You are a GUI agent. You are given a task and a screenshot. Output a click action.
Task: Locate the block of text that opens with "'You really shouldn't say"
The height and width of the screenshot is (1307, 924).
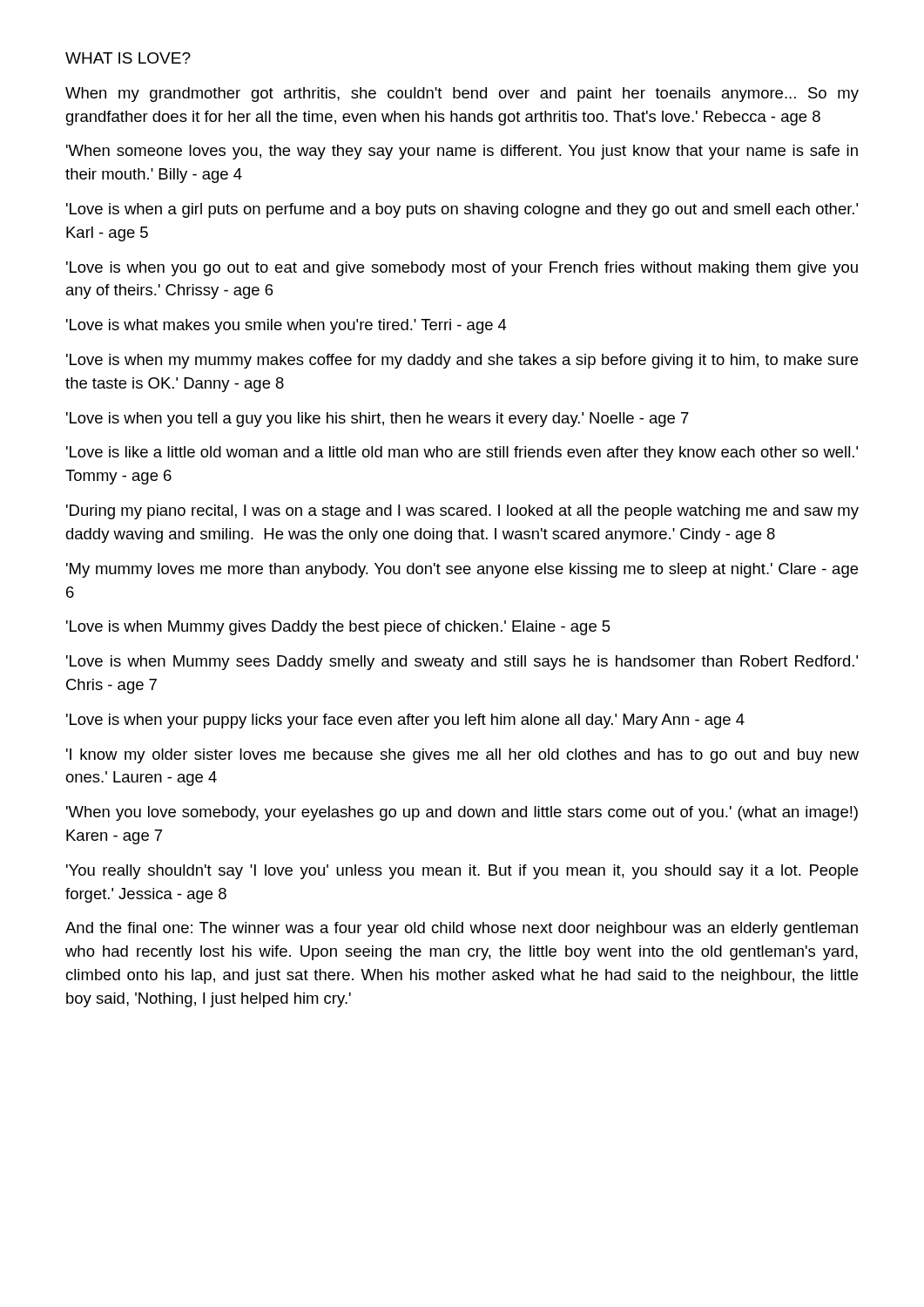click(x=462, y=882)
